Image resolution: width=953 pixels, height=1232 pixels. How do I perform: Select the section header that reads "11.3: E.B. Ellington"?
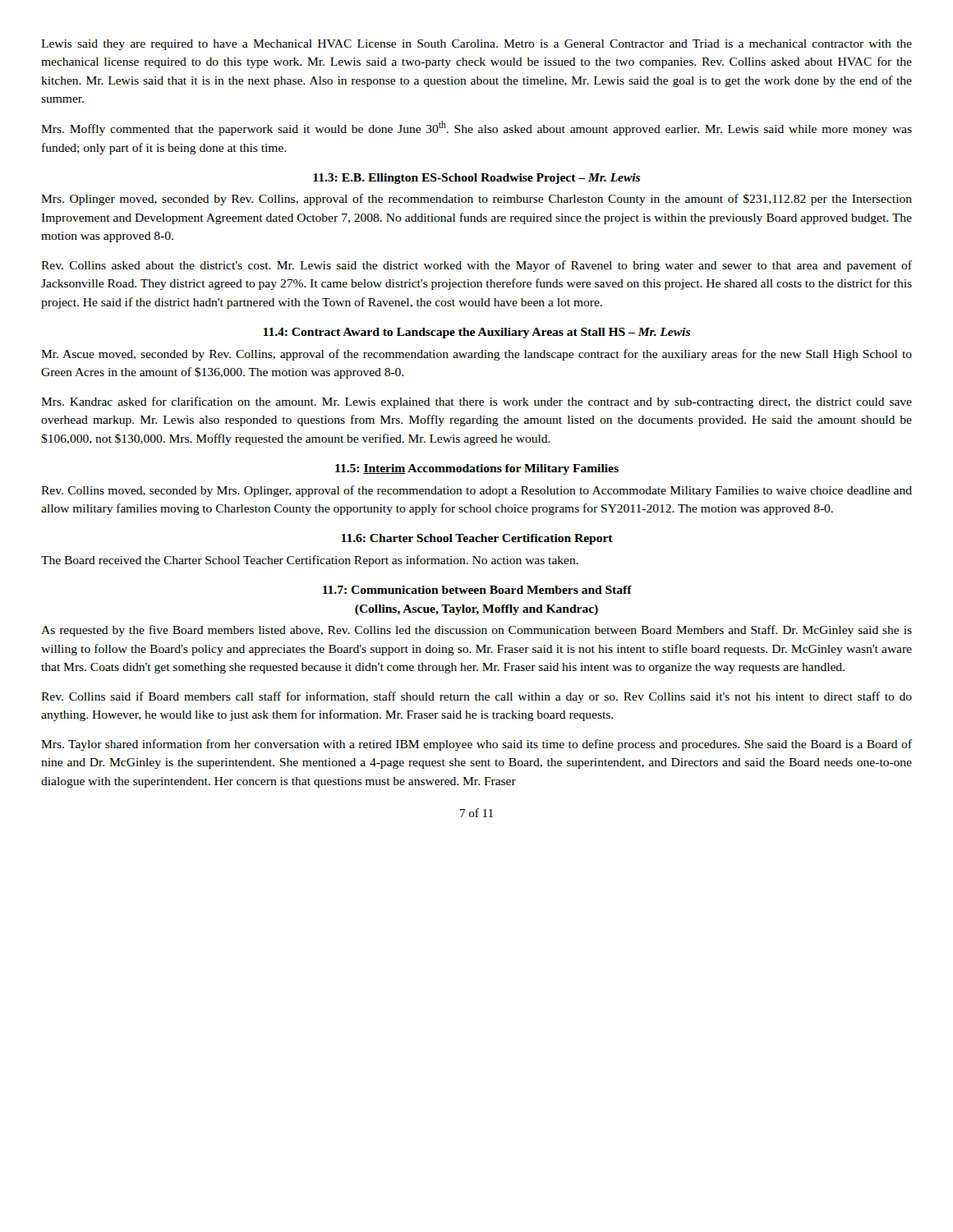tap(476, 177)
